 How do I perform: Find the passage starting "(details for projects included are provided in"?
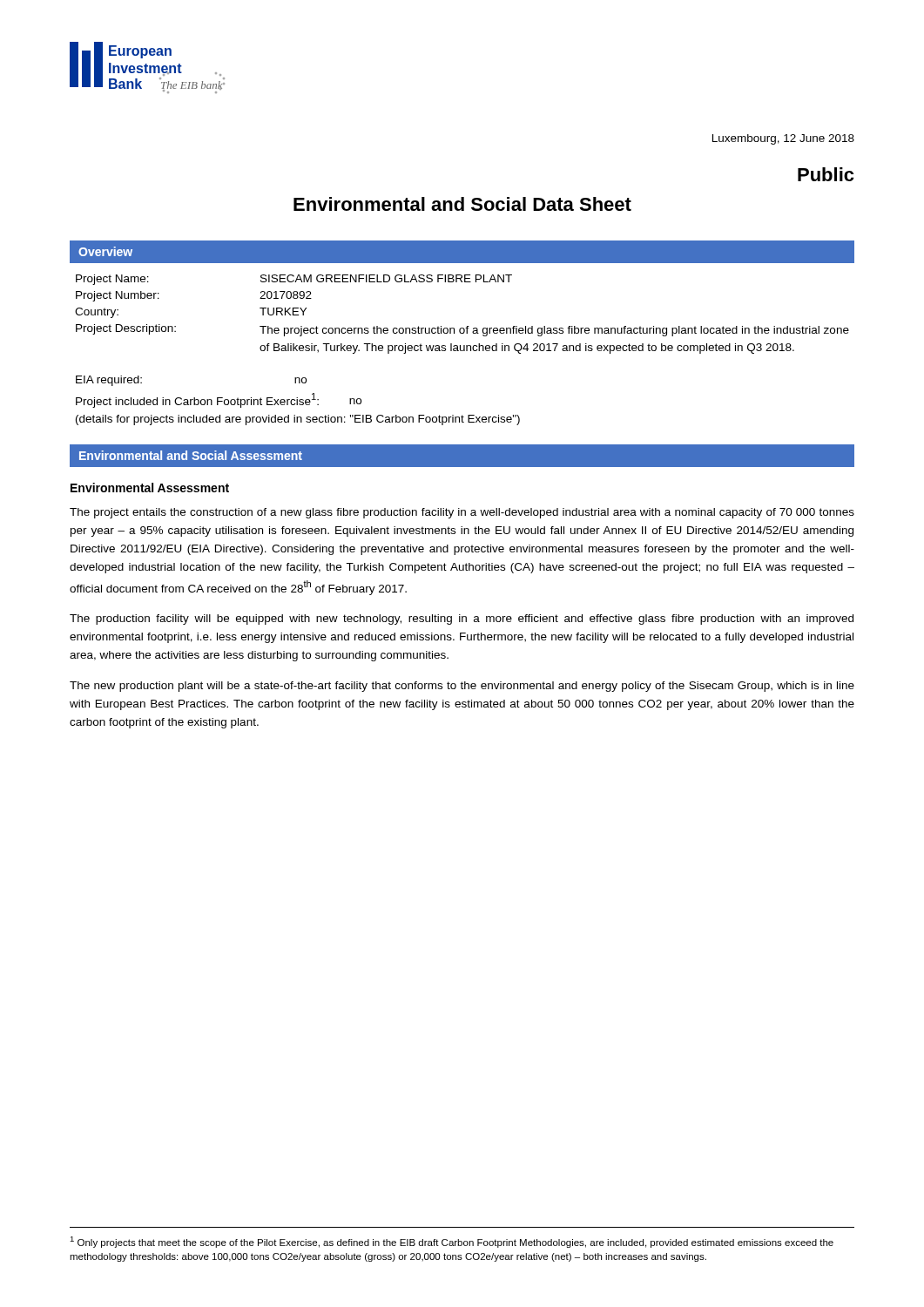click(x=298, y=419)
